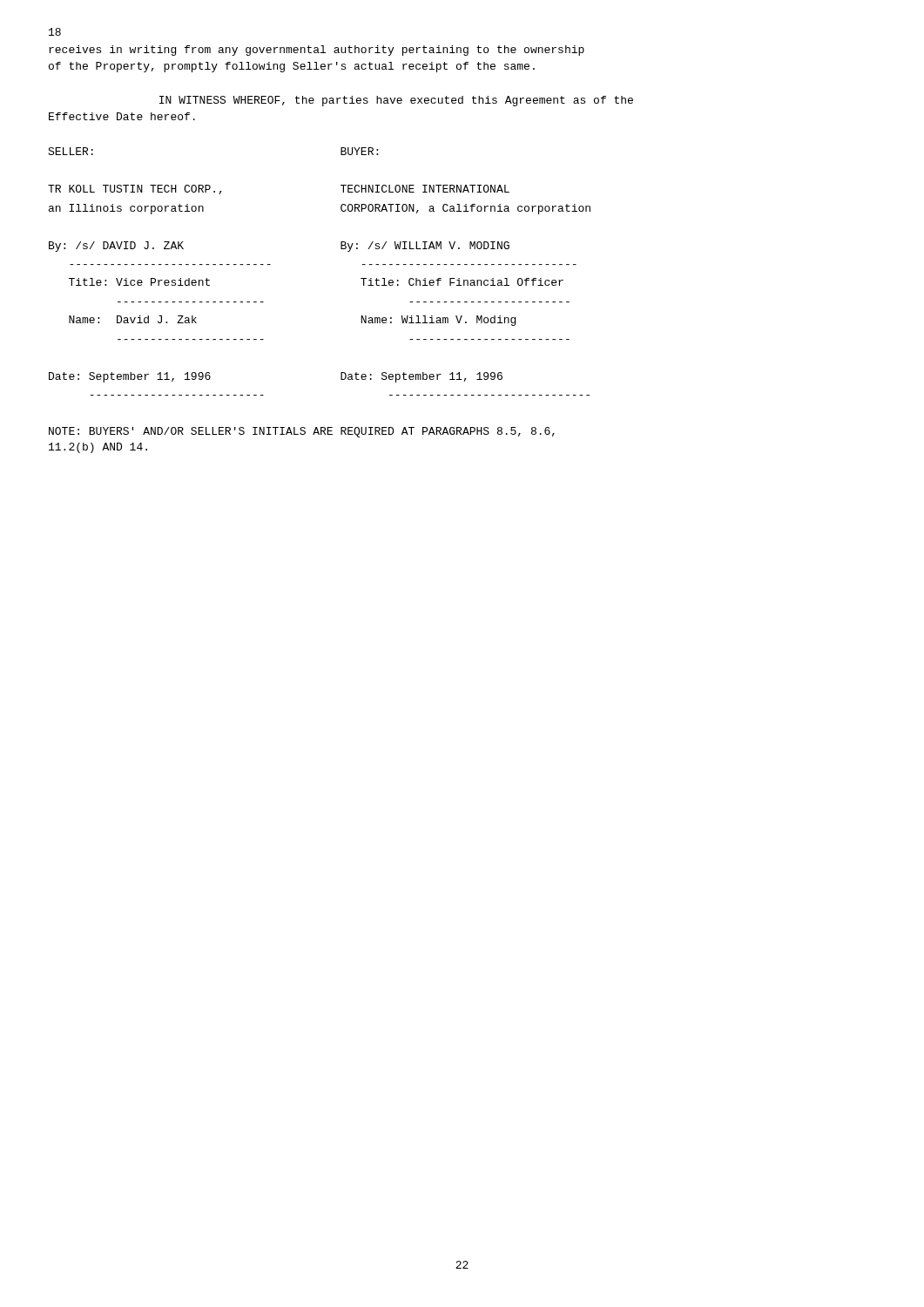The height and width of the screenshot is (1307, 924).
Task: Where is the passage that starts "SELLER: BUYER: TR KOLL TUSTIN TECH CORP., TECHNICLONE"?
Action: point(71,151)
